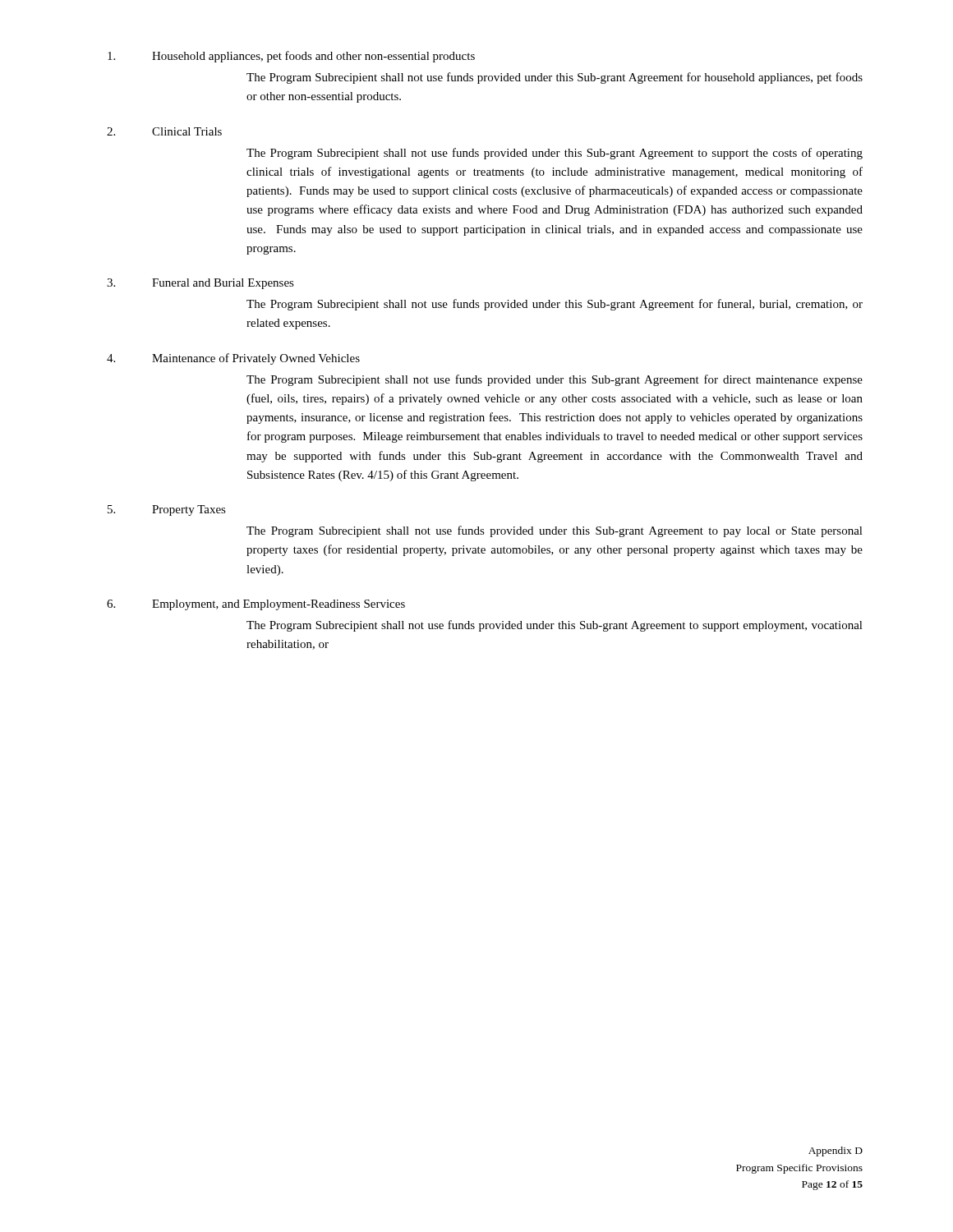Locate the text starting "5. Property Taxes"
953x1232 pixels.
coord(166,510)
